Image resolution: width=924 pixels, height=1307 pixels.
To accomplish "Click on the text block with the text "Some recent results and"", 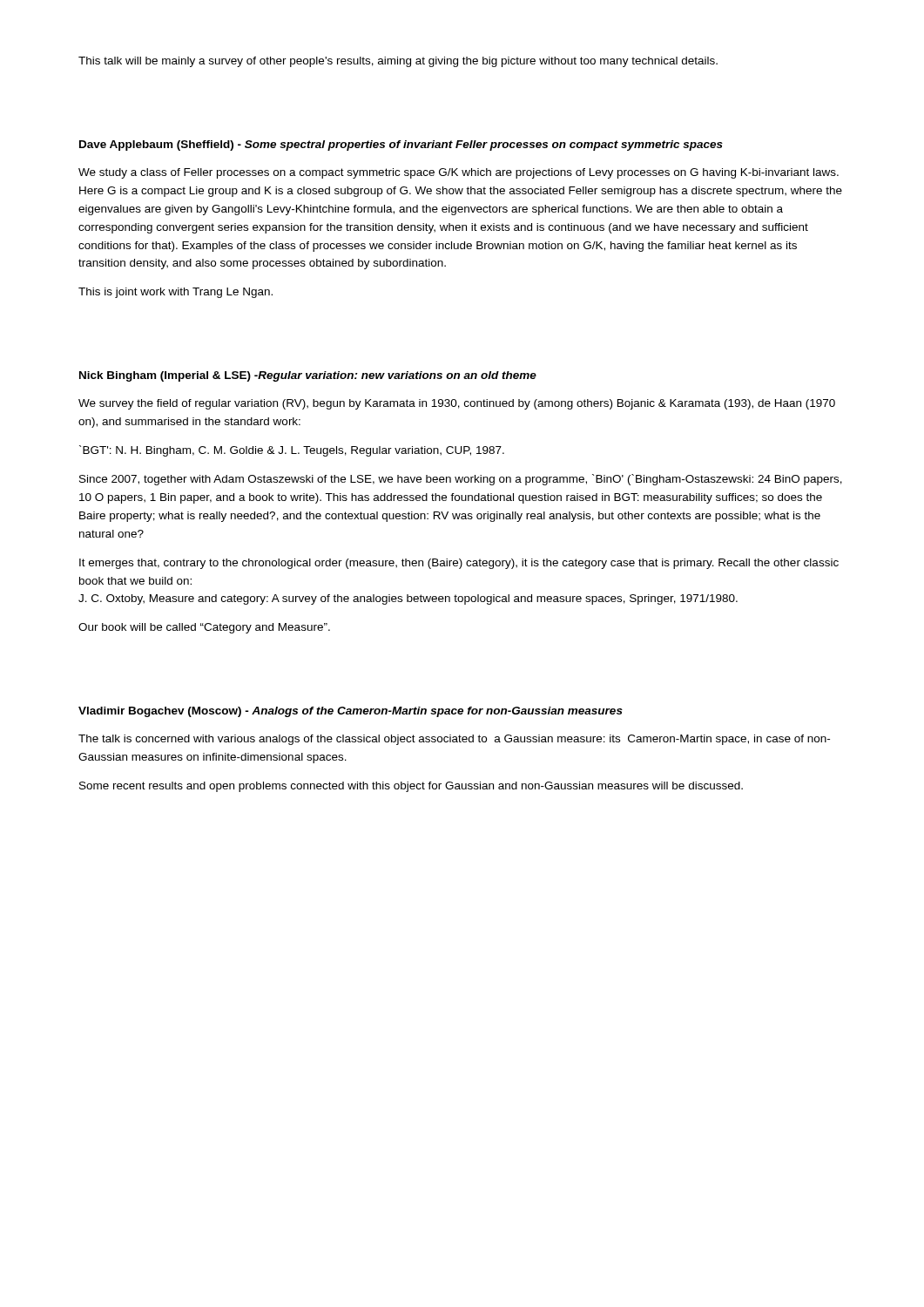I will tap(411, 786).
